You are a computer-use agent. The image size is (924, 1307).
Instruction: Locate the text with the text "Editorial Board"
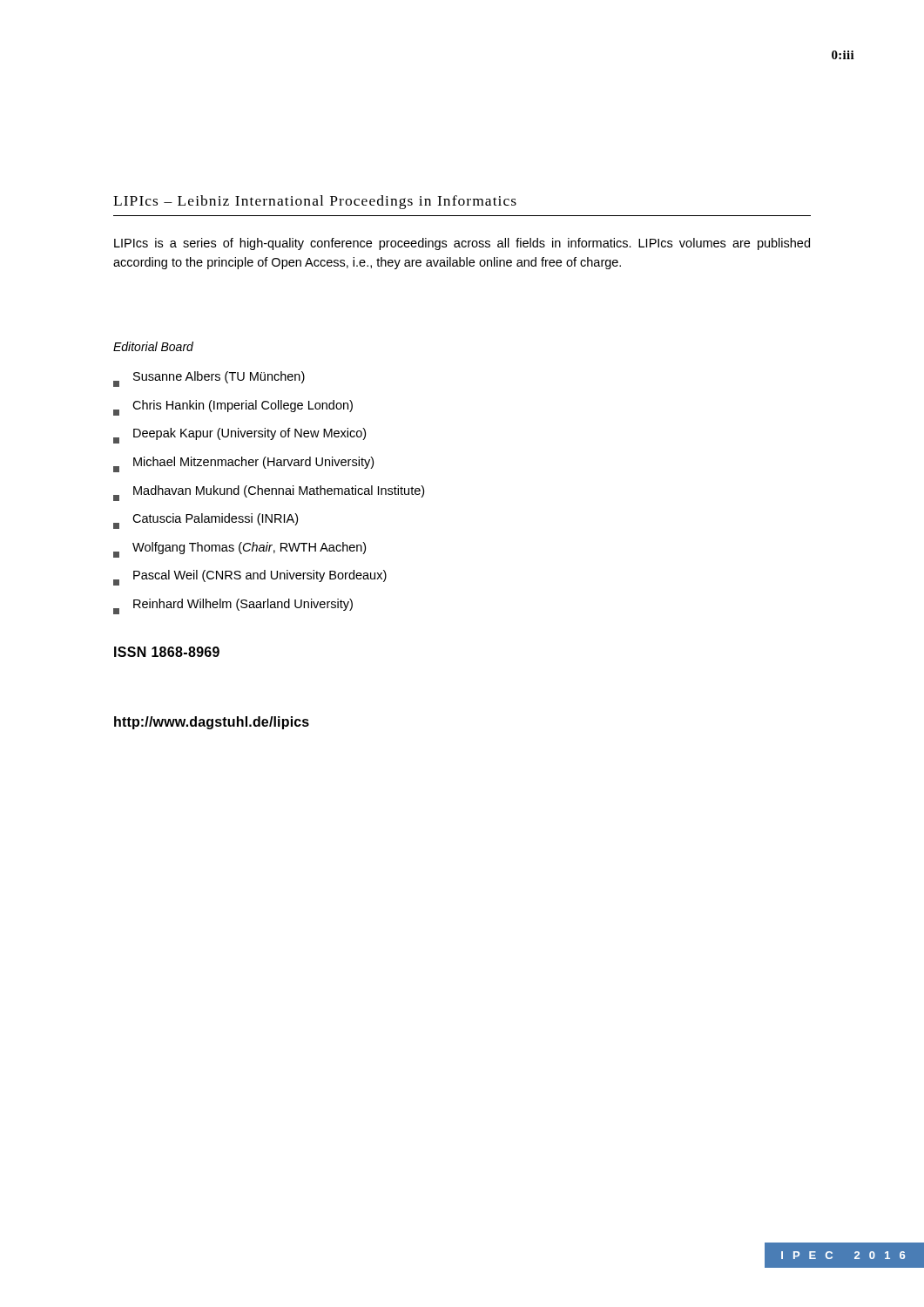(153, 347)
